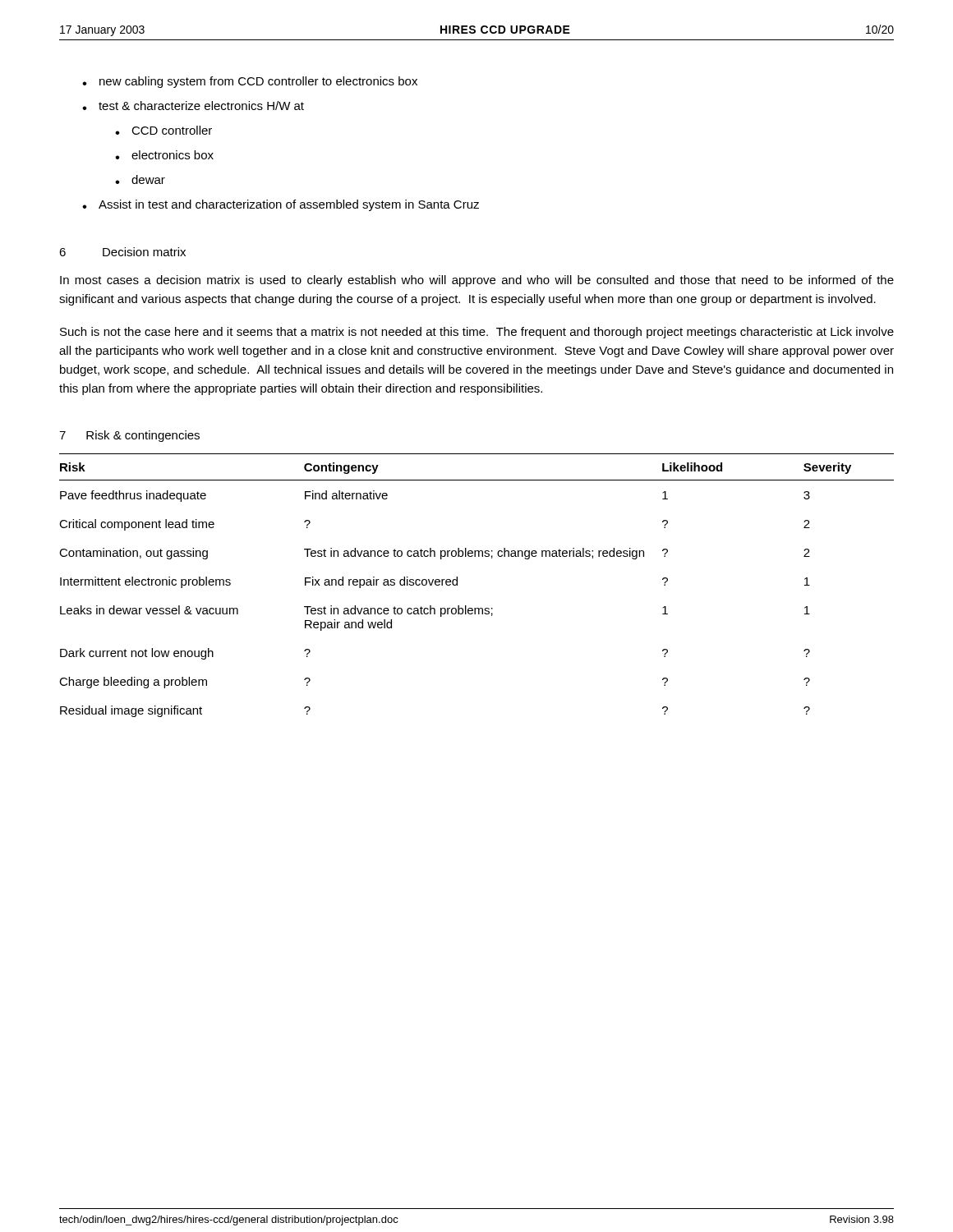This screenshot has width=953, height=1232.
Task: Navigate to the element starting "• electronics box"
Action: [x=164, y=156]
